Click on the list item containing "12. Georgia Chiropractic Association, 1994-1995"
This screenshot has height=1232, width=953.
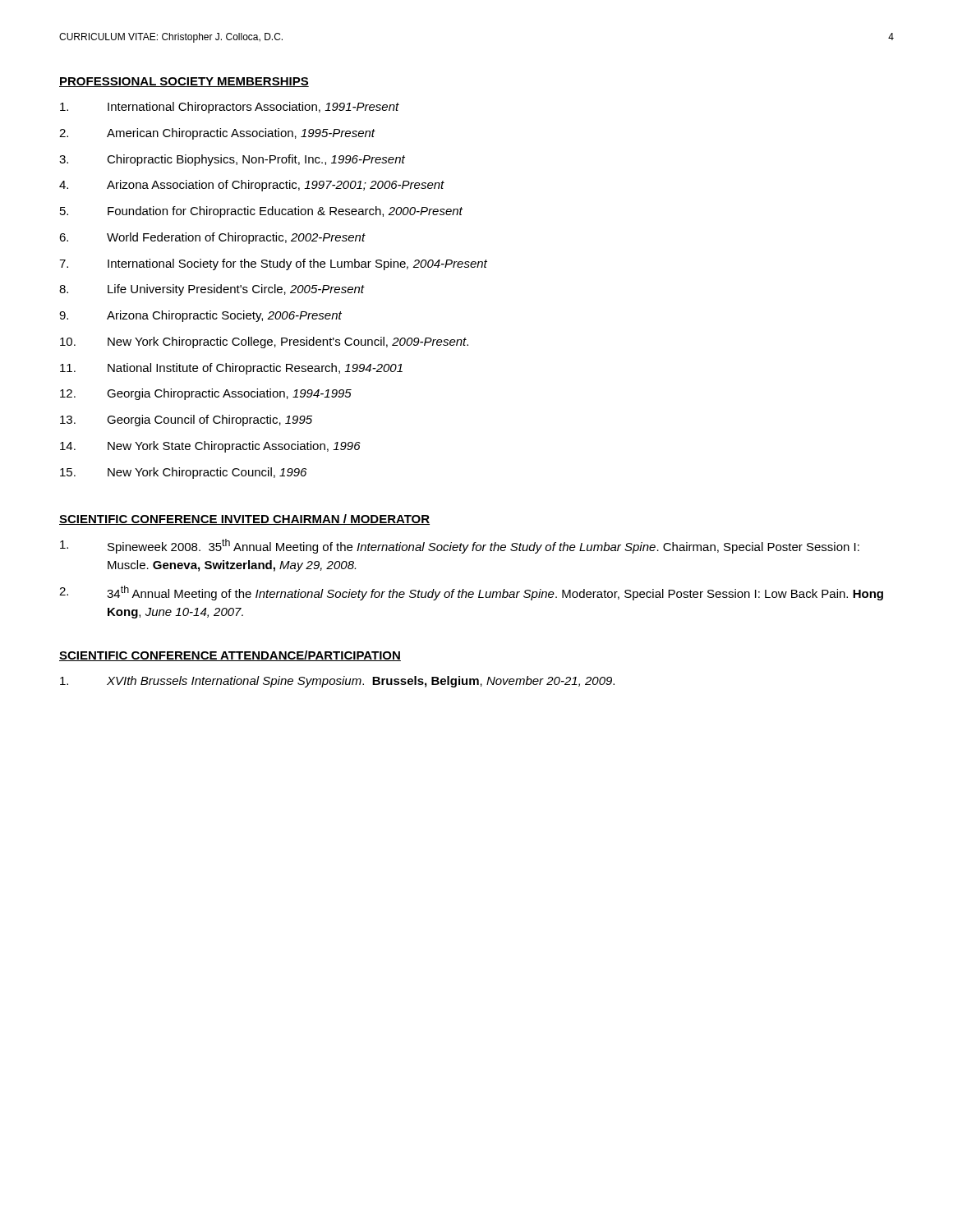pyautogui.click(x=206, y=394)
